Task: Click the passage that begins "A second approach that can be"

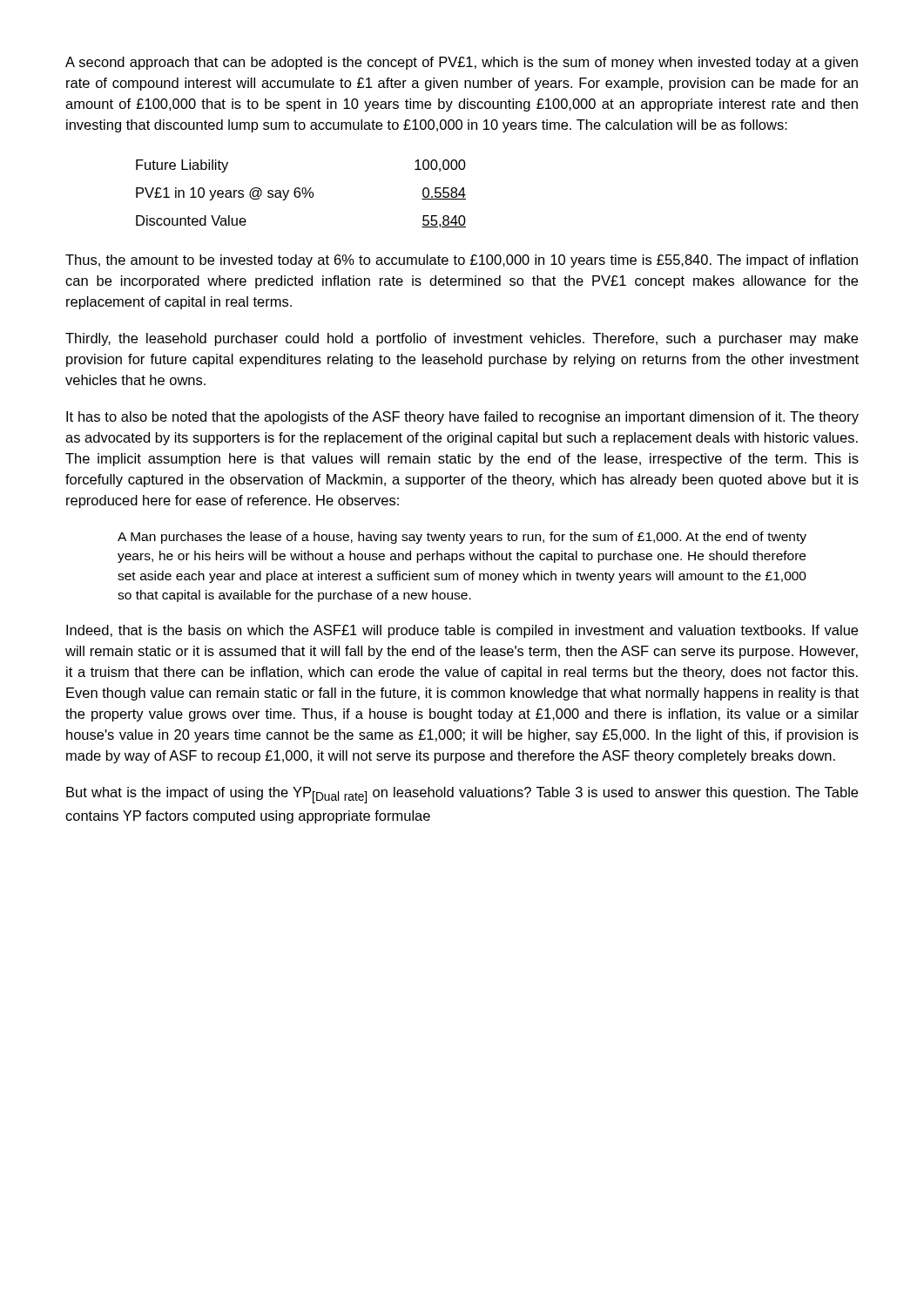Action: point(462,93)
